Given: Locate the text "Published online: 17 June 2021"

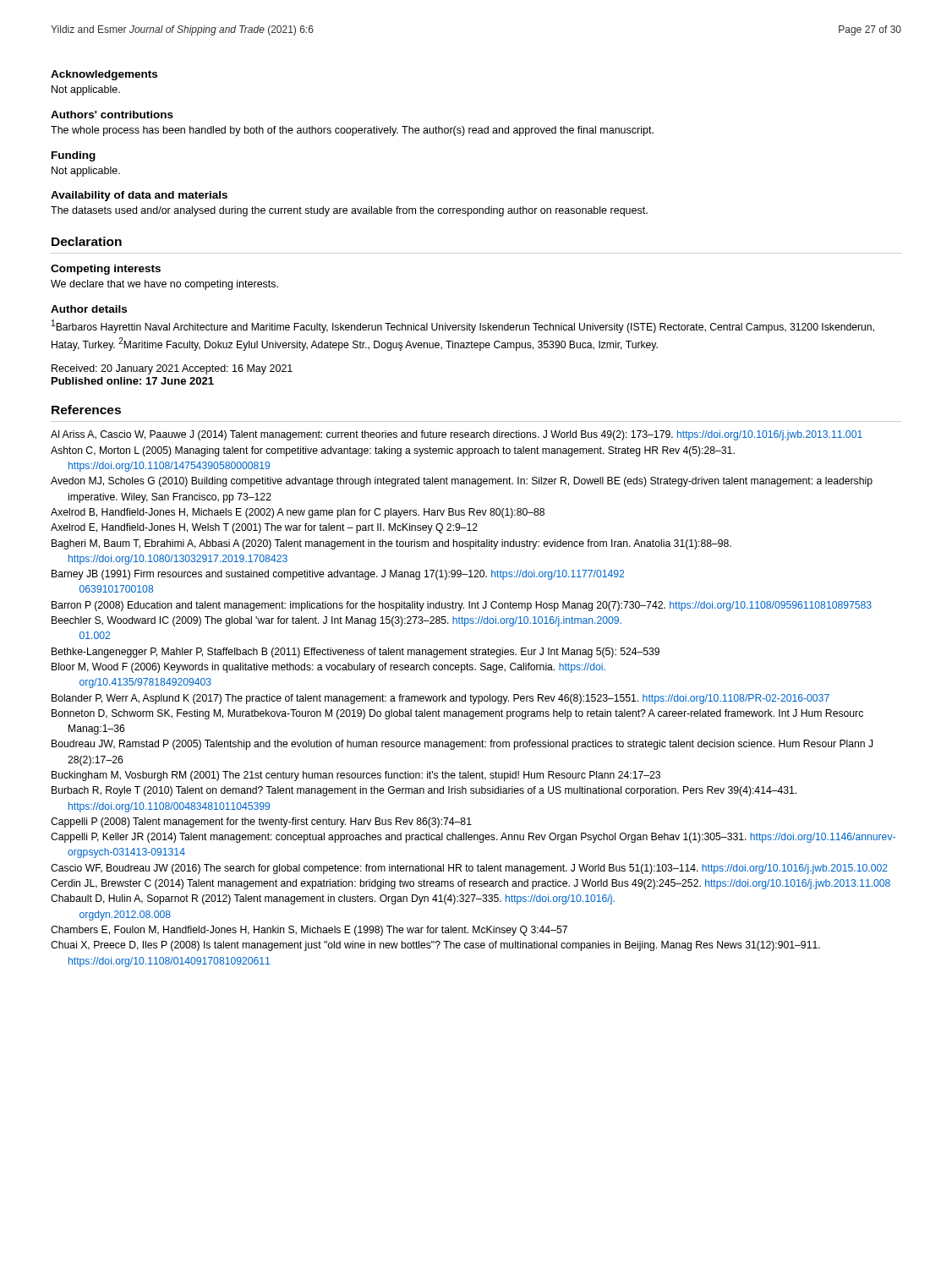Looking at the screenshot, I should (x=132, y=381).
